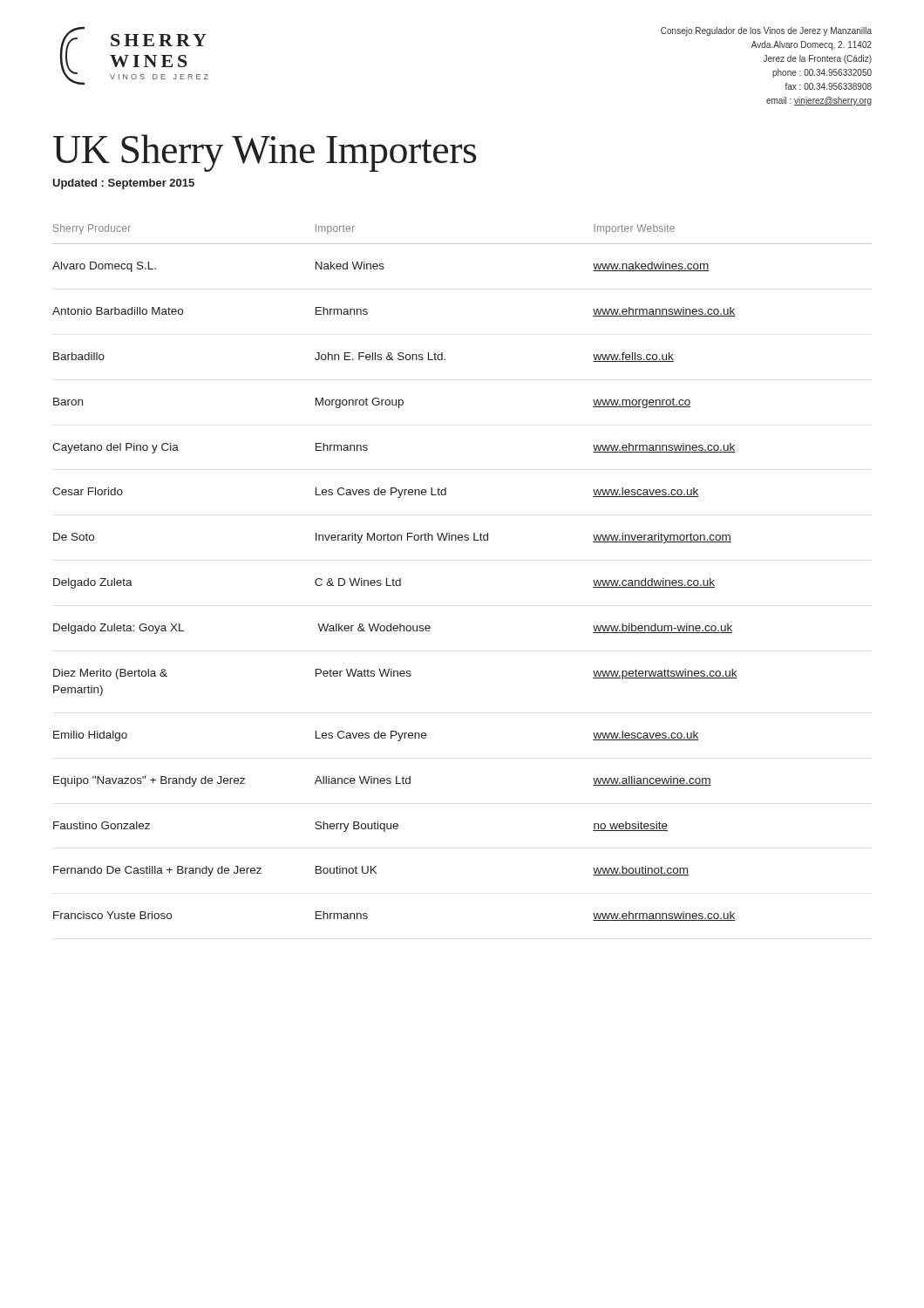This screenshot has width=924, height=1308.
Task: Navigate to the region starting "Updated : September 2015"
Action: tap(123, 184)
